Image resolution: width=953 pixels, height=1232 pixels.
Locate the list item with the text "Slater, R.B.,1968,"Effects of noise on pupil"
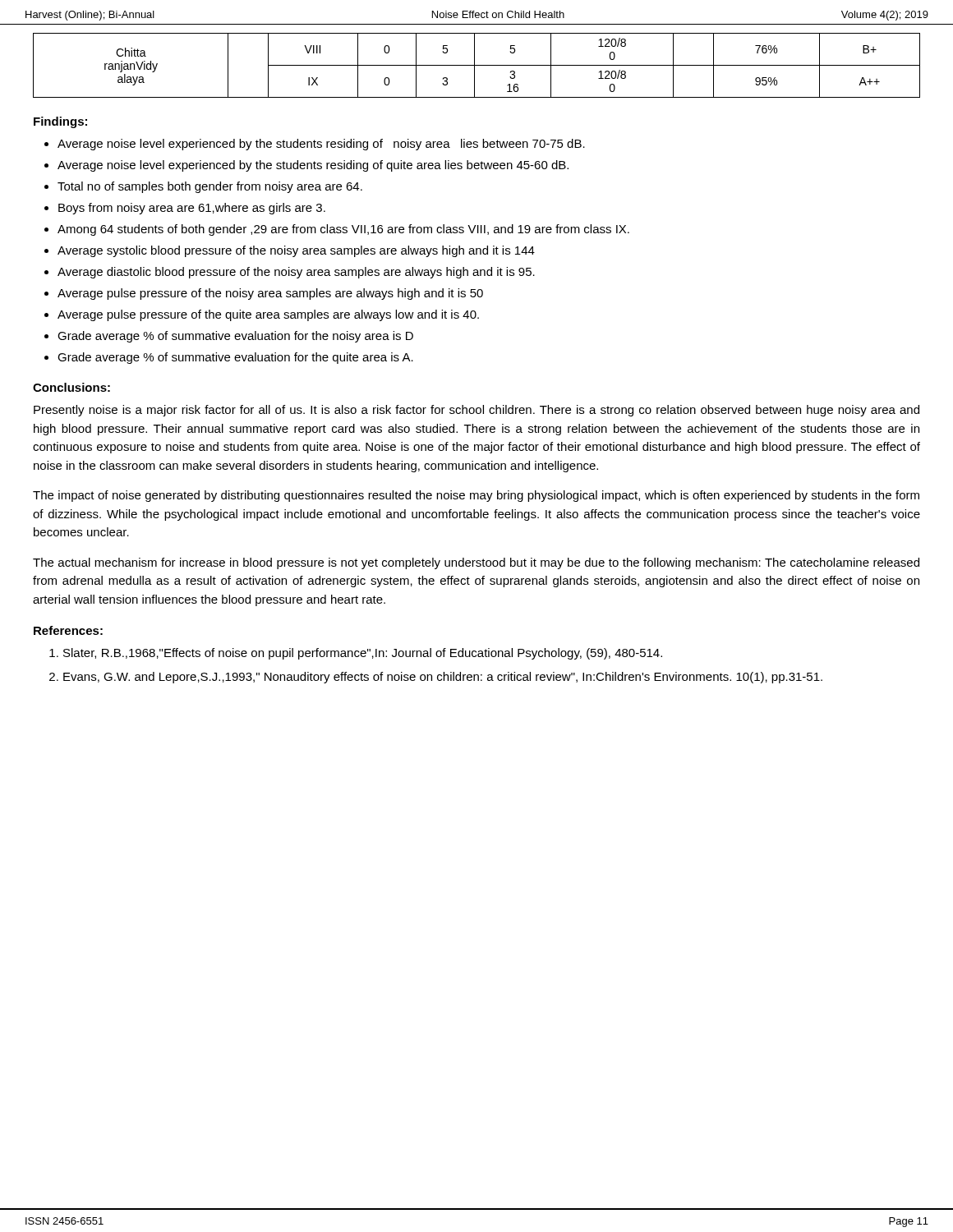[x=363, y=653]
